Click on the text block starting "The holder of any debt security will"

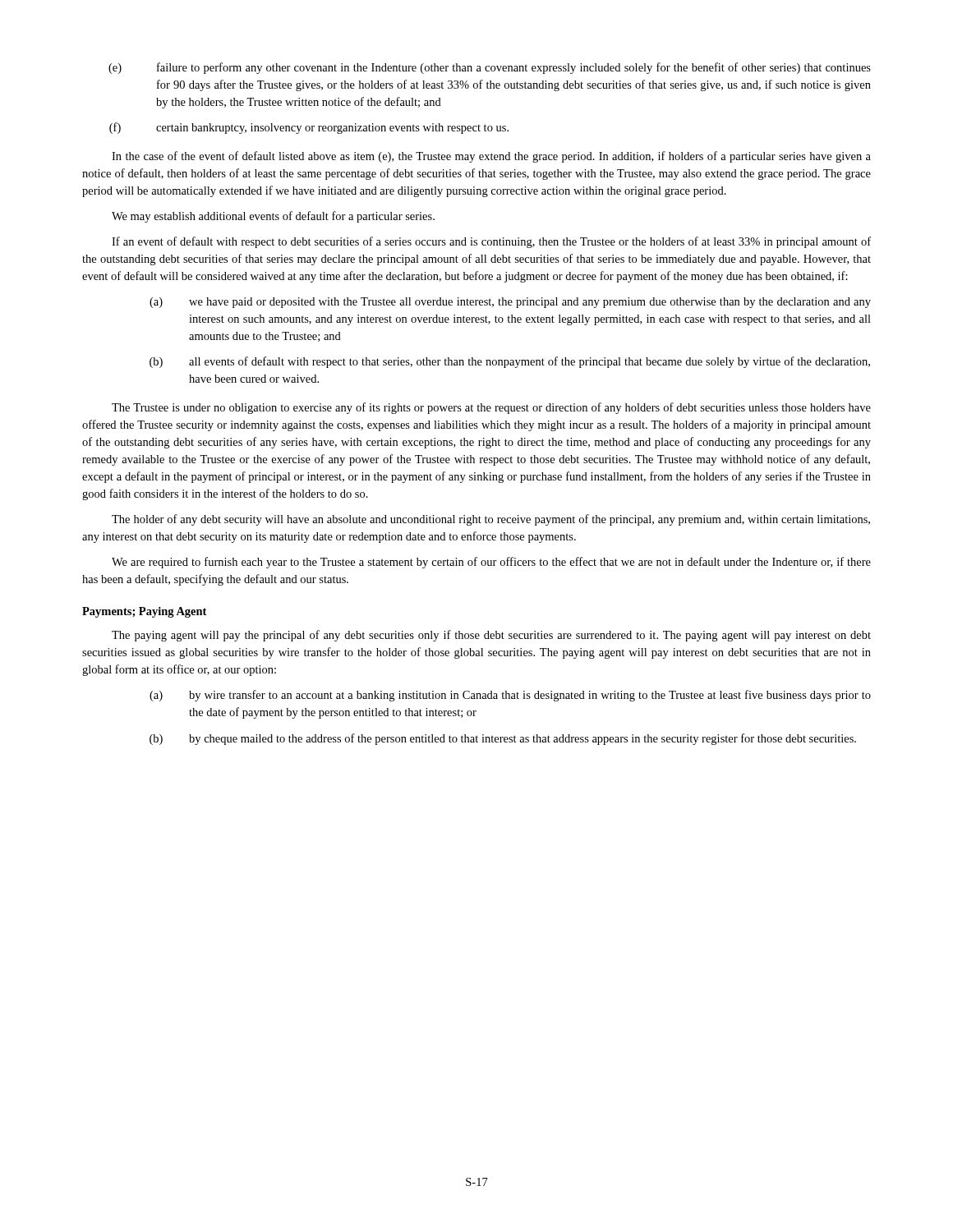click(x=476, y=528)
